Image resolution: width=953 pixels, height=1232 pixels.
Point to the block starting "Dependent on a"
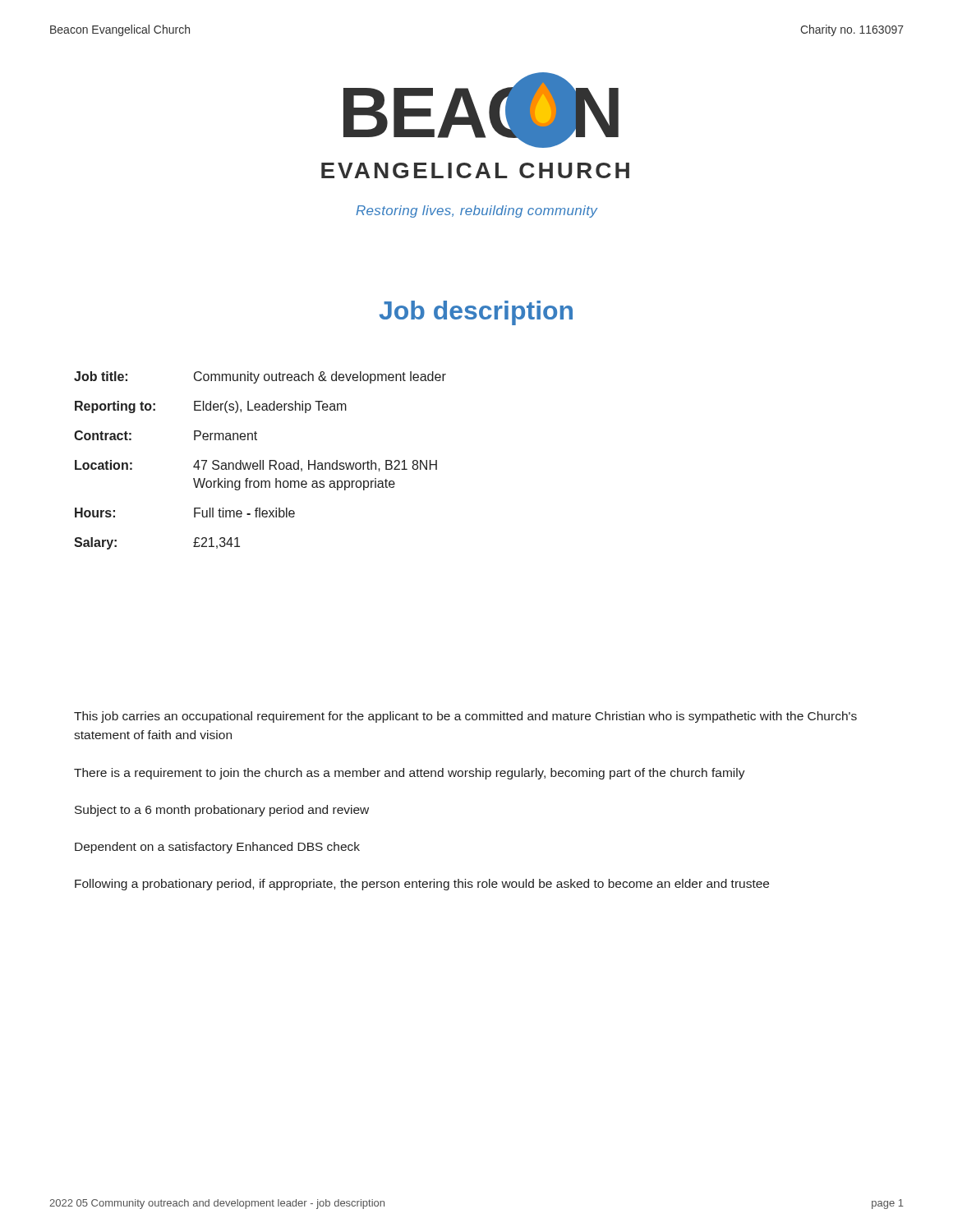tap(217, 846)
